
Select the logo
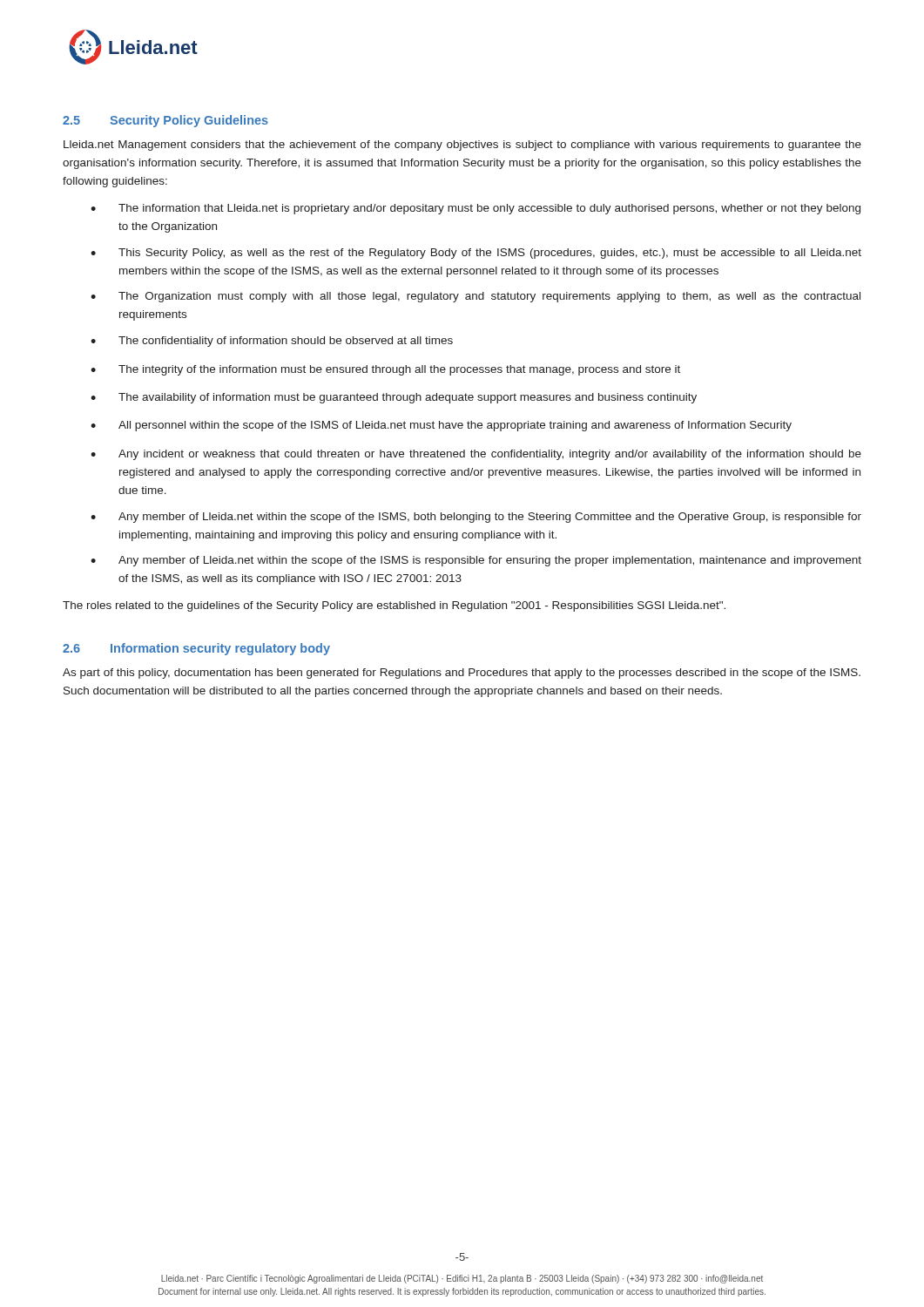(x=132, y=48)
